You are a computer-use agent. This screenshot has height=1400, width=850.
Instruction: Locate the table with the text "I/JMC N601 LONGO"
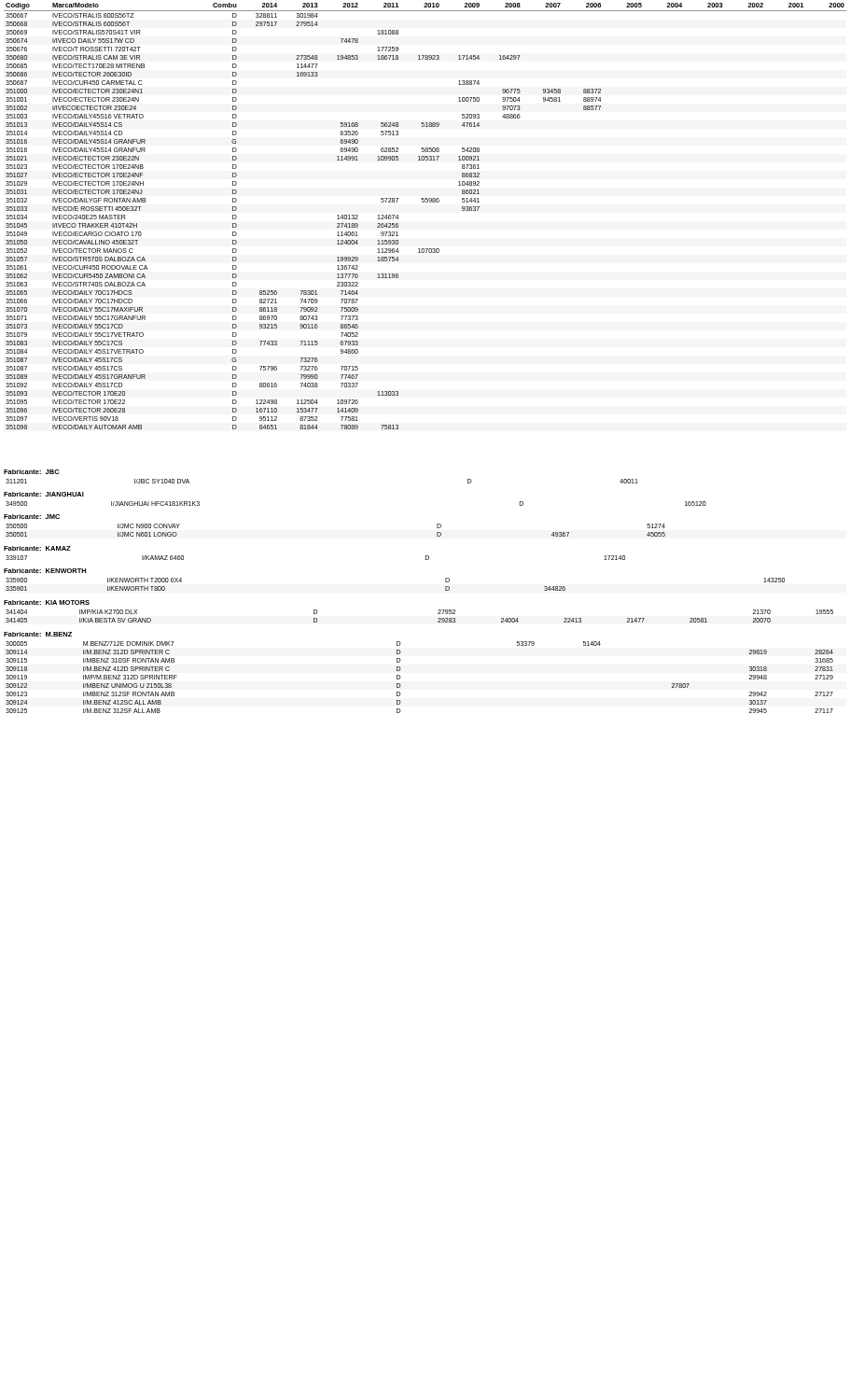pos(425,530)
